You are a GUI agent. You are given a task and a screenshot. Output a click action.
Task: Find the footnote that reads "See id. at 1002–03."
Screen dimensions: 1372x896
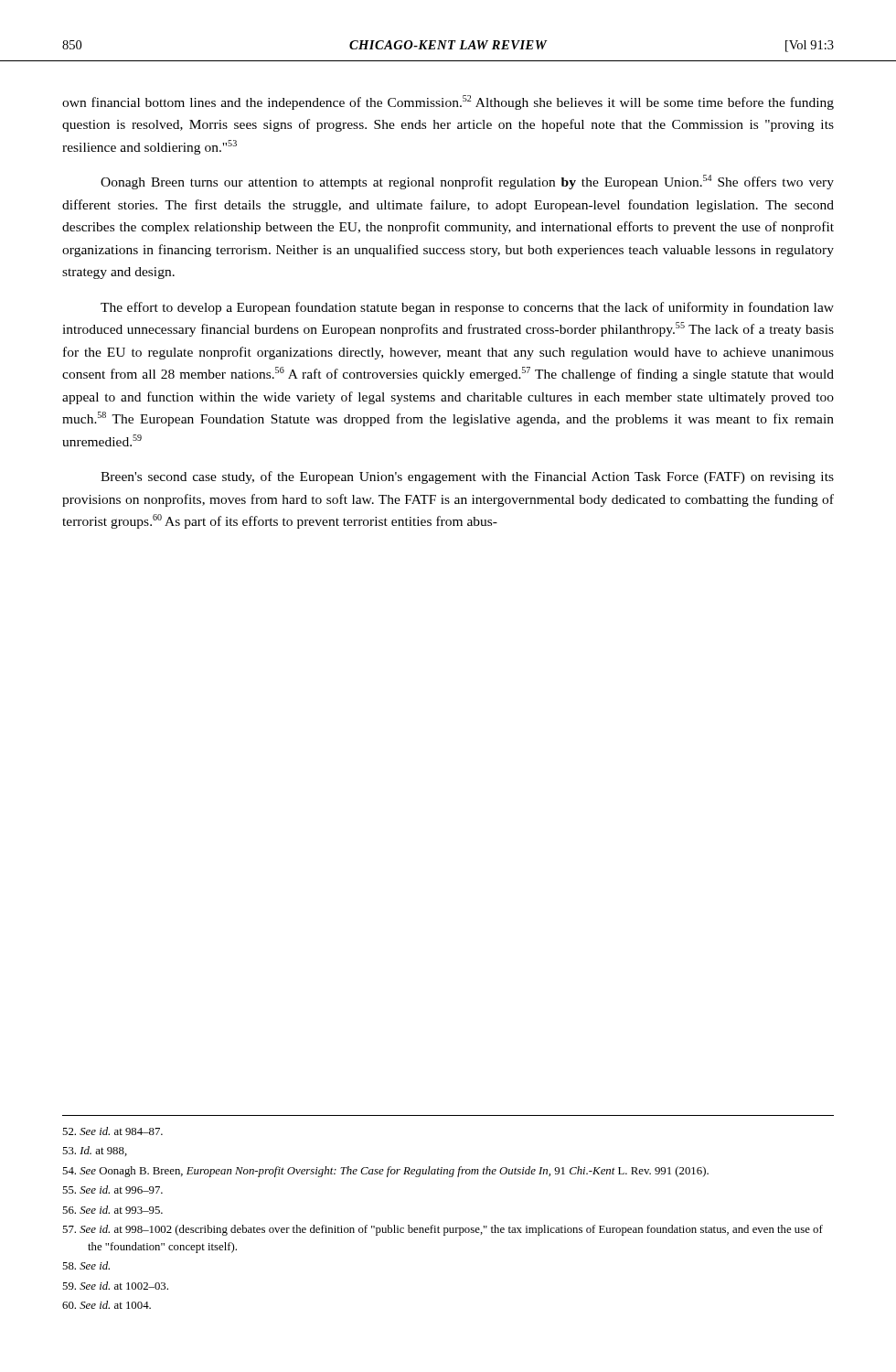click(116, 1286)
